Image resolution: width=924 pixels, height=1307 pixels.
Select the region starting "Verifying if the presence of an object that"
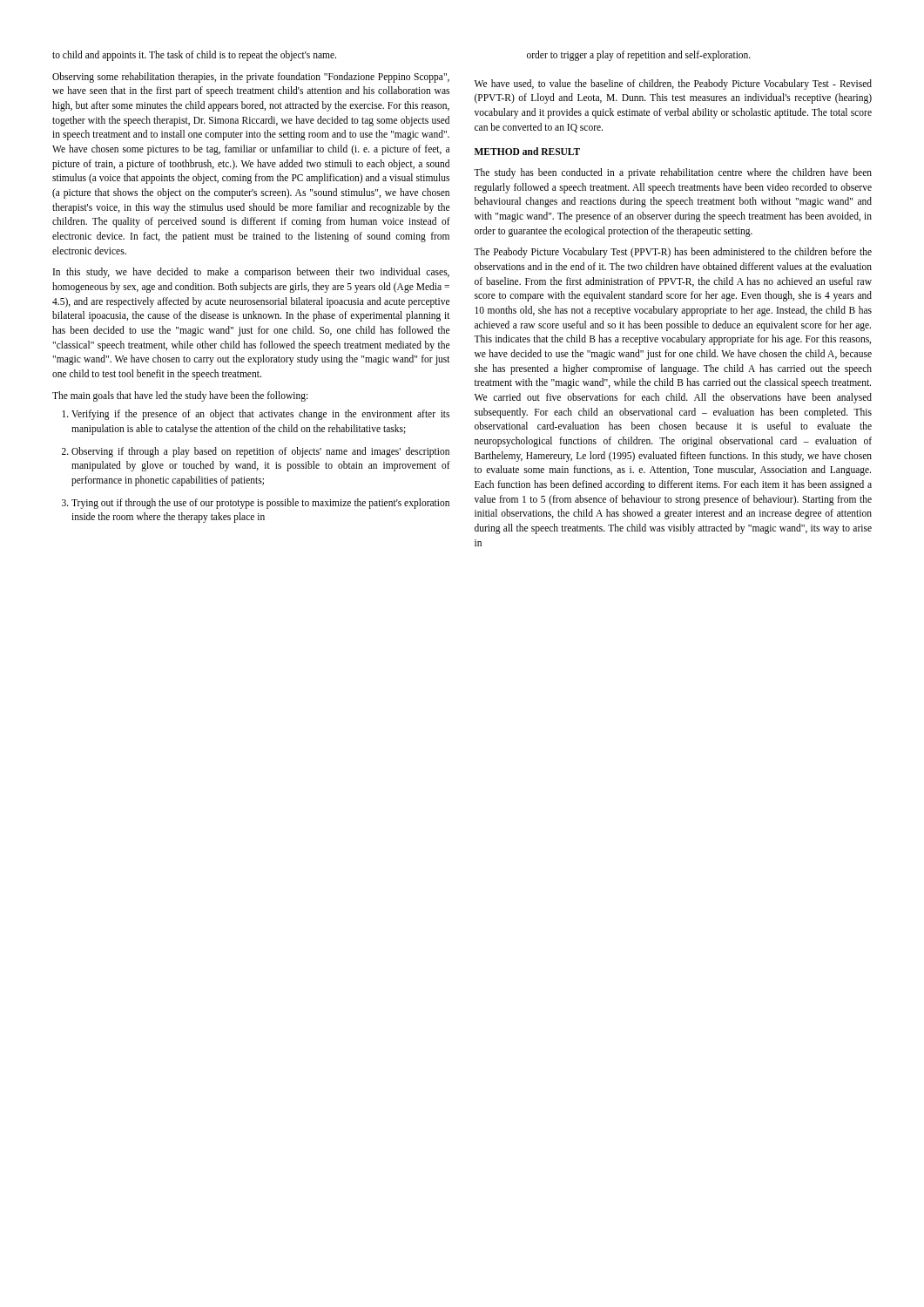coord(261,422)
